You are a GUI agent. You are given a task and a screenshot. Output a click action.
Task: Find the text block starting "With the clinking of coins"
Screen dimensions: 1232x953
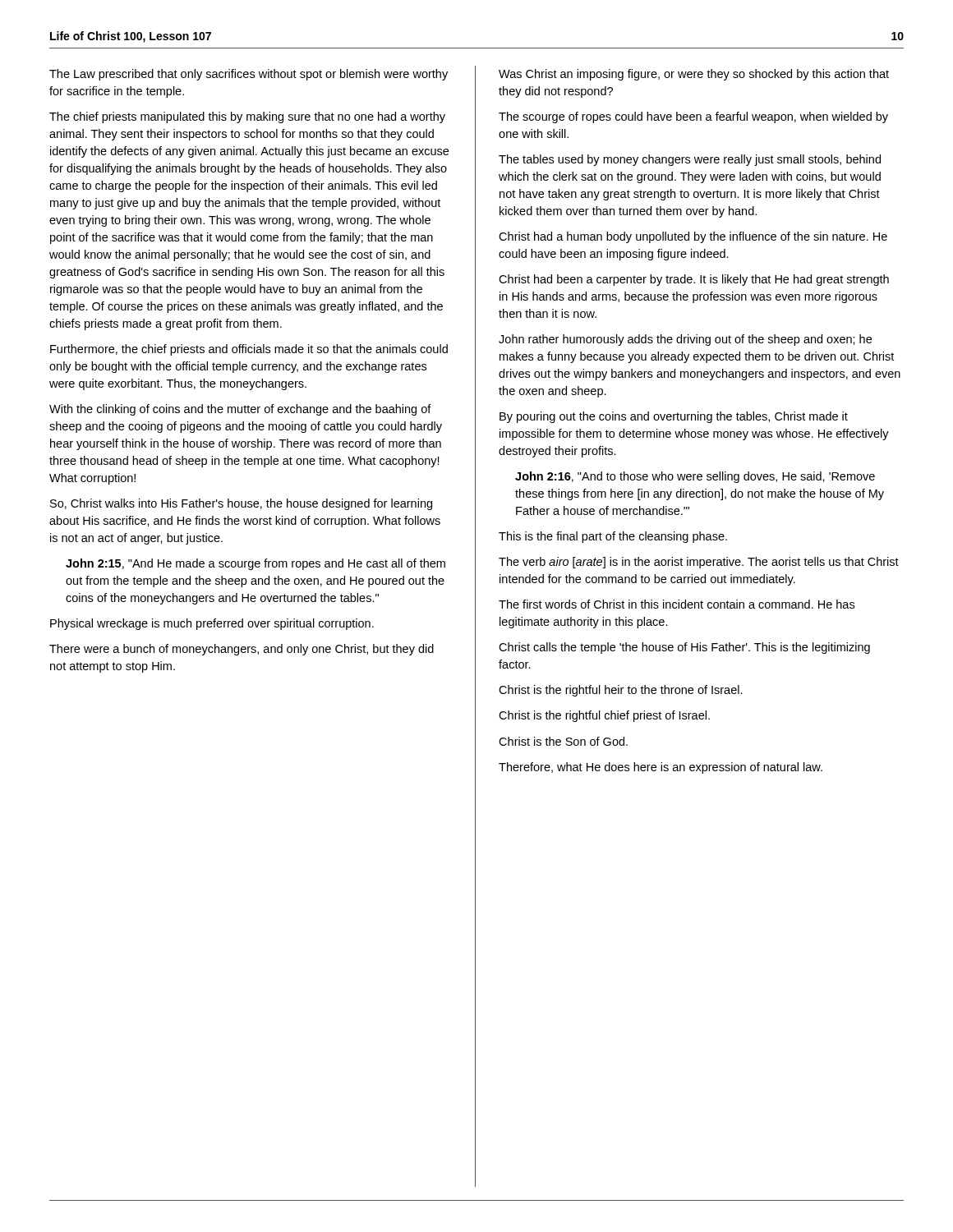tap(250, 444)
